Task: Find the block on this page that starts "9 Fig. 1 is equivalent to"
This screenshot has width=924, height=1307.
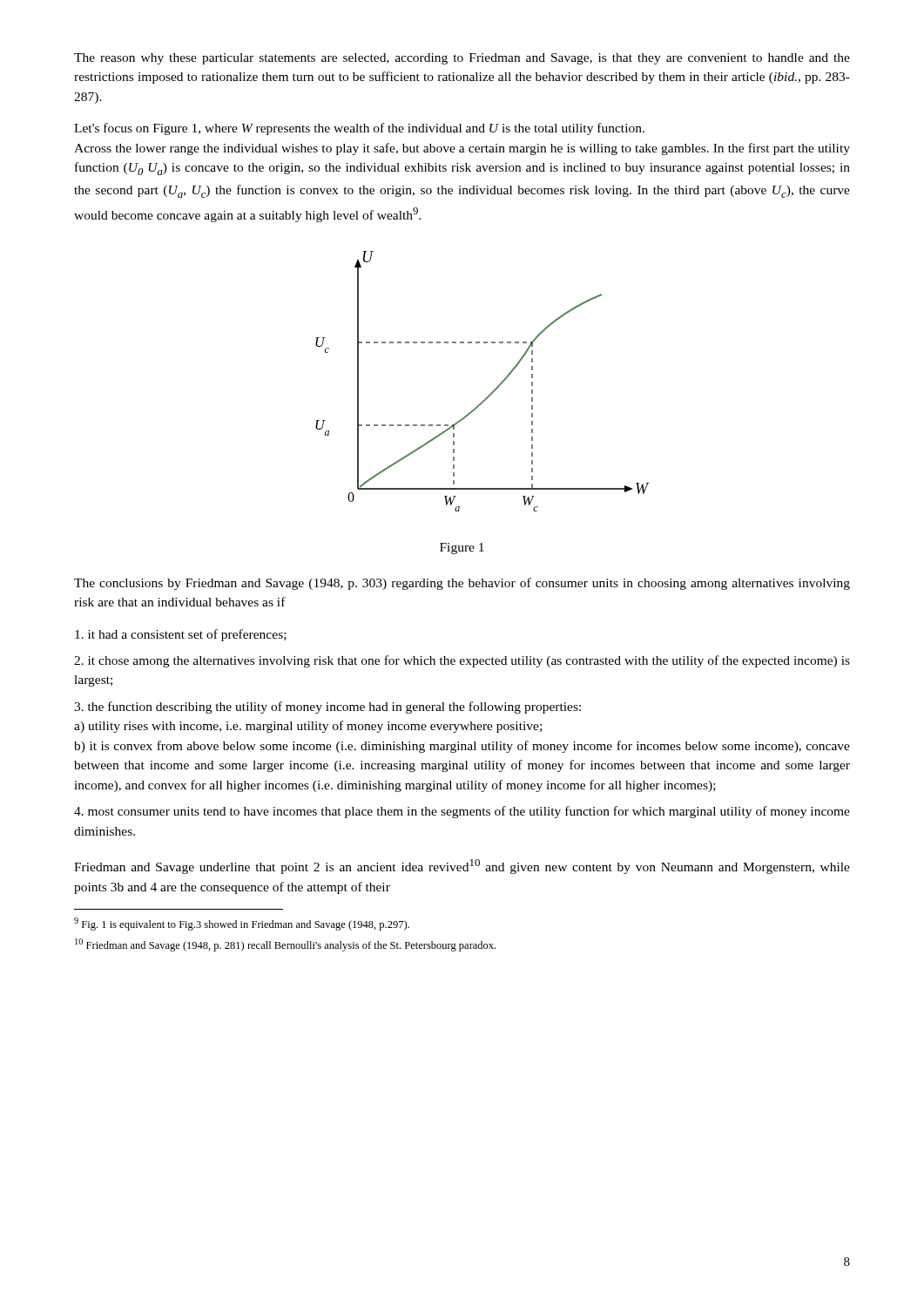Action: [x=242, y=924]
